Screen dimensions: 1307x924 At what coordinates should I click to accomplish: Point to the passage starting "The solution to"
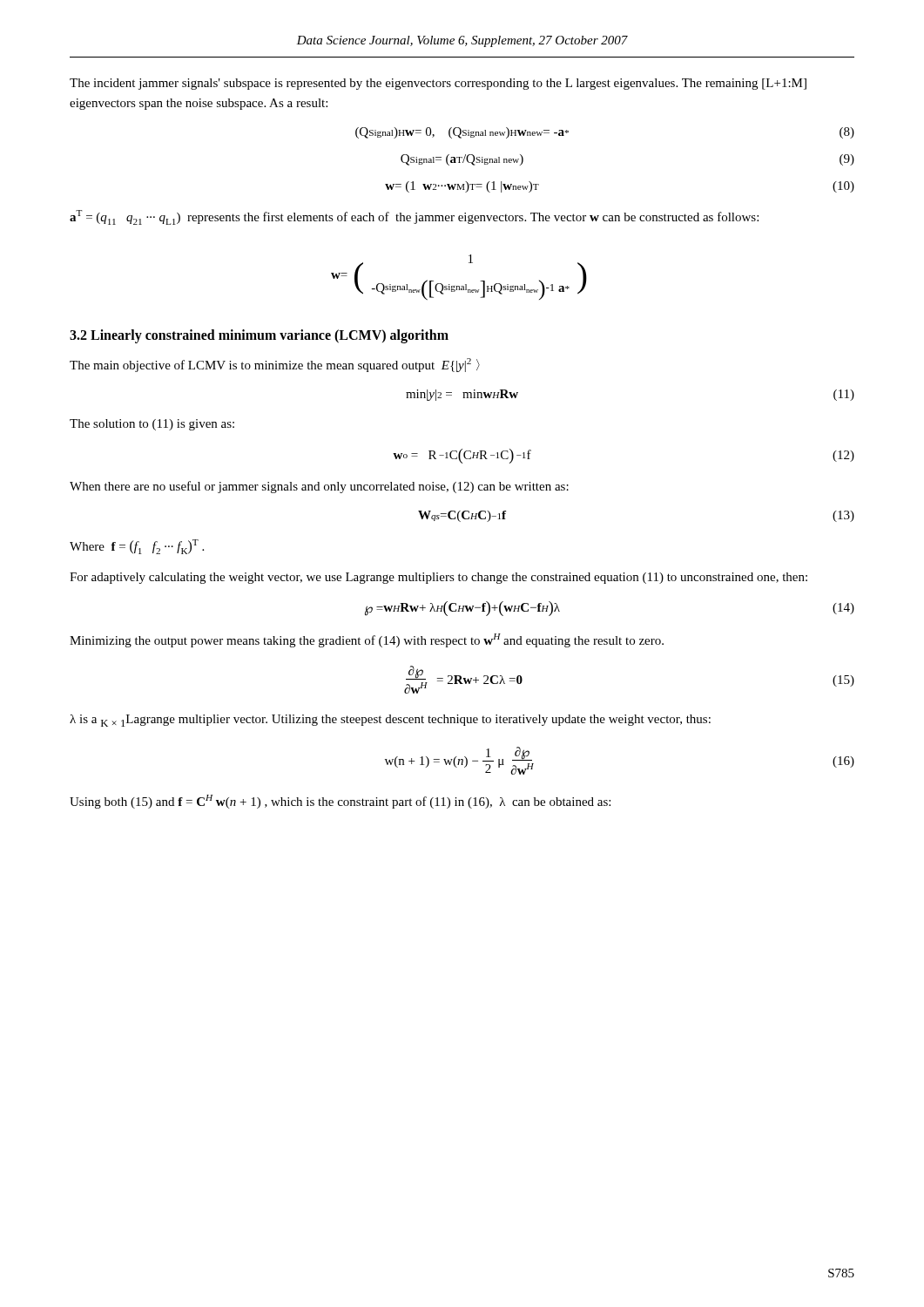coord(153,424)
